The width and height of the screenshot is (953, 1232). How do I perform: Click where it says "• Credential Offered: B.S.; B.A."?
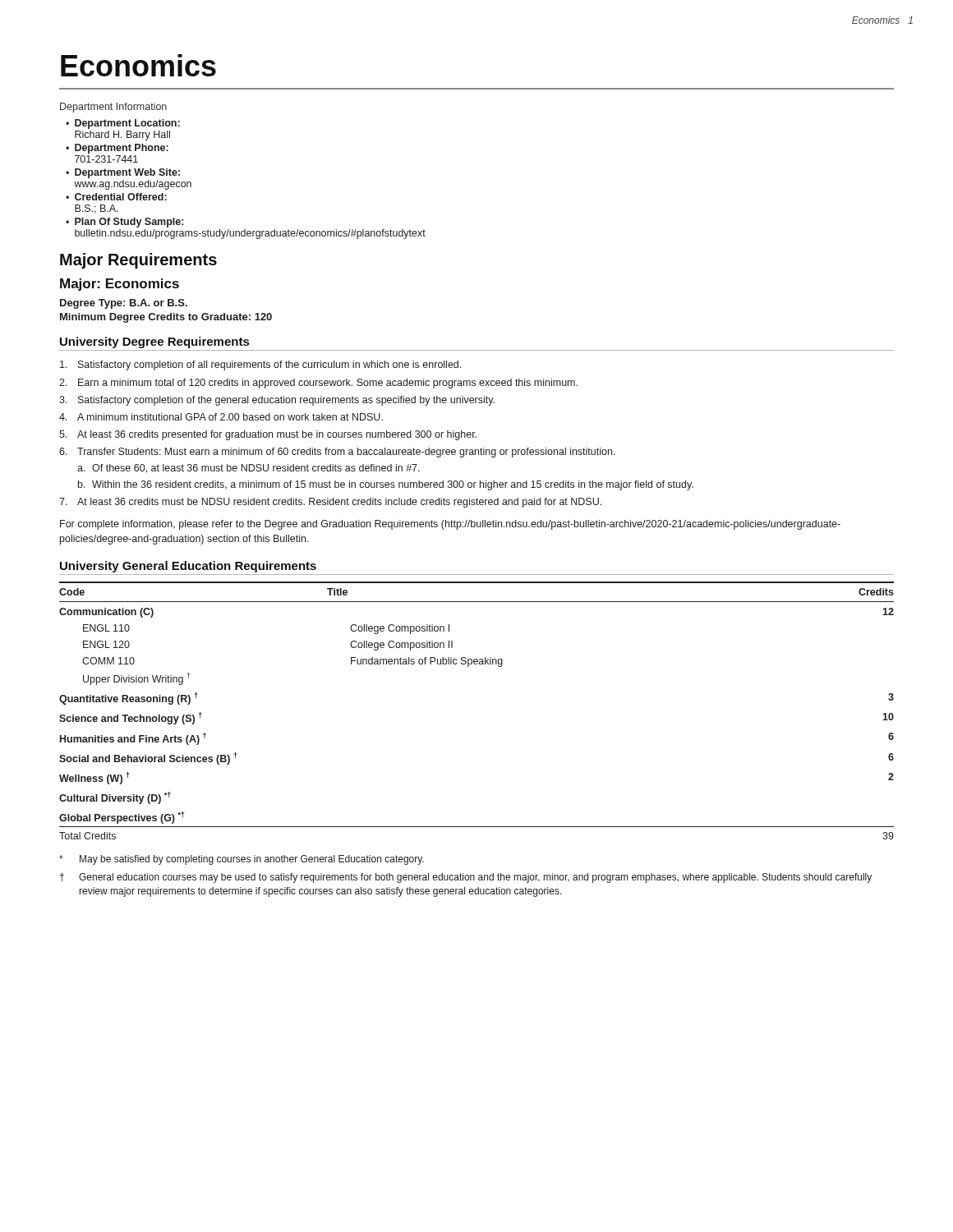[x=117, y=203]
